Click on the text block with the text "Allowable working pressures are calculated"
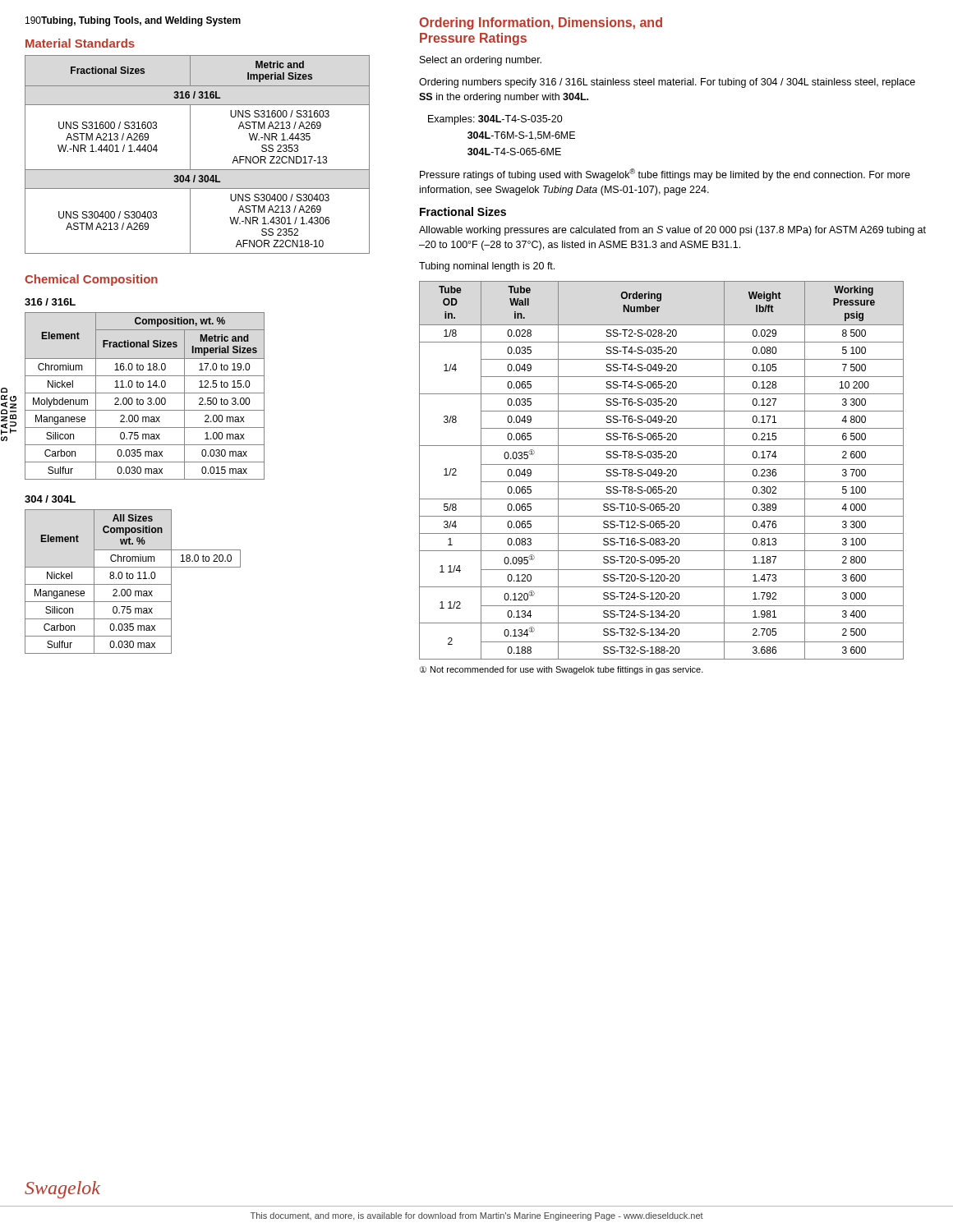Image resolution: width=953 pixels, height=1232 pixels. point(672,238)
